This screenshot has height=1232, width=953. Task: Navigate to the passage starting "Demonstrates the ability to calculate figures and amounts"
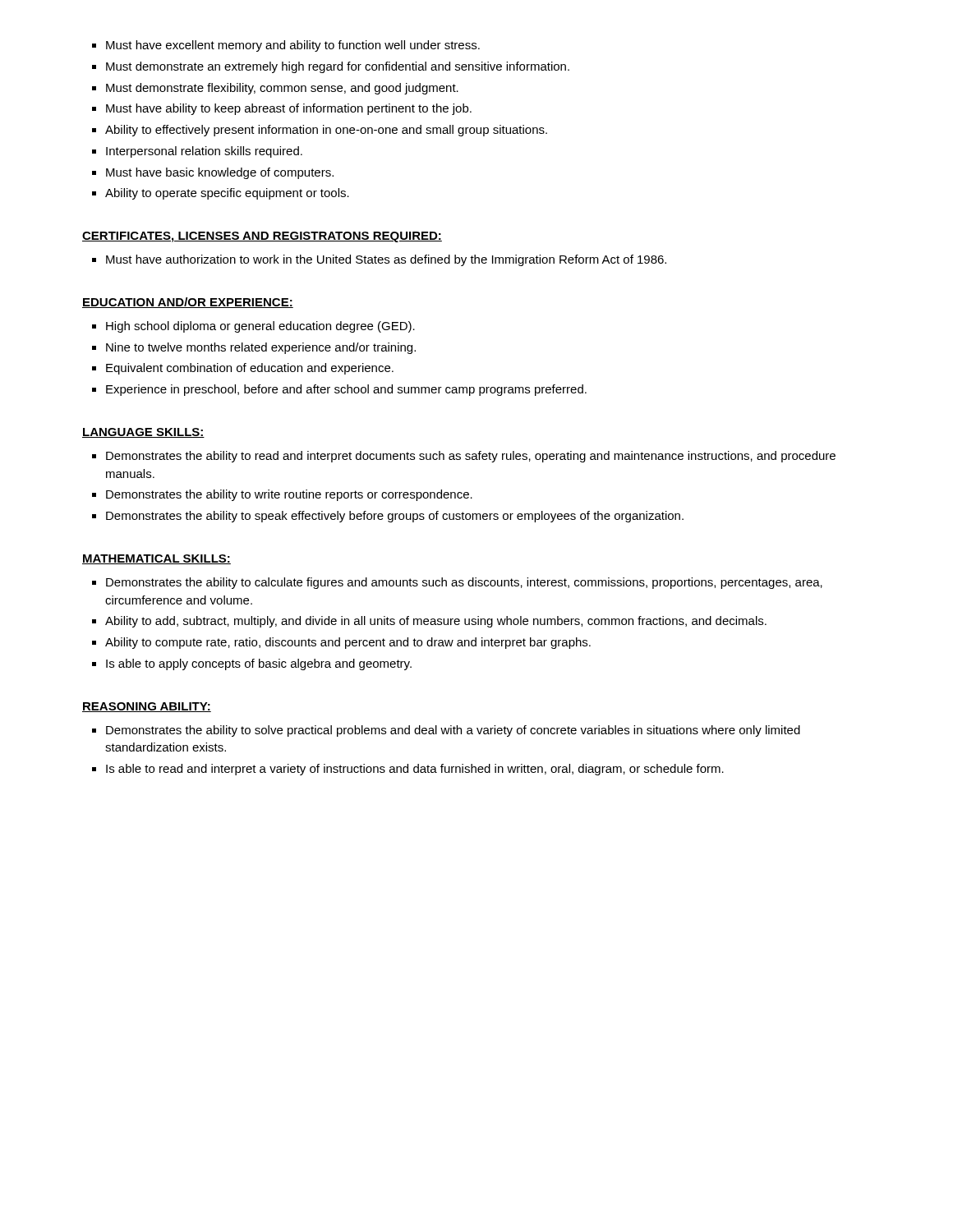point(488,591)
